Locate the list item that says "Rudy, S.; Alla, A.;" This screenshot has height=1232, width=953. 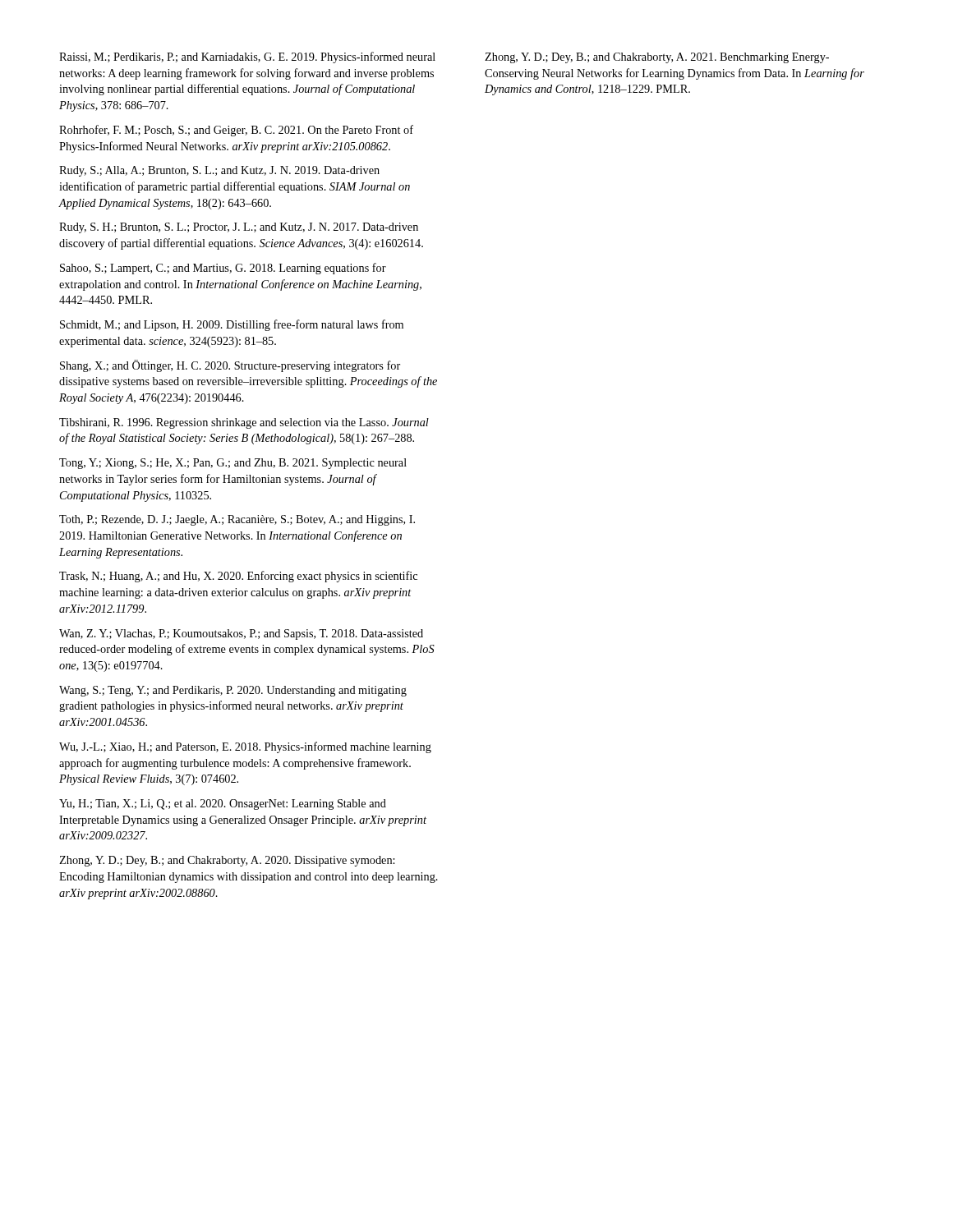pyautogui.click(x=235, y=186)
